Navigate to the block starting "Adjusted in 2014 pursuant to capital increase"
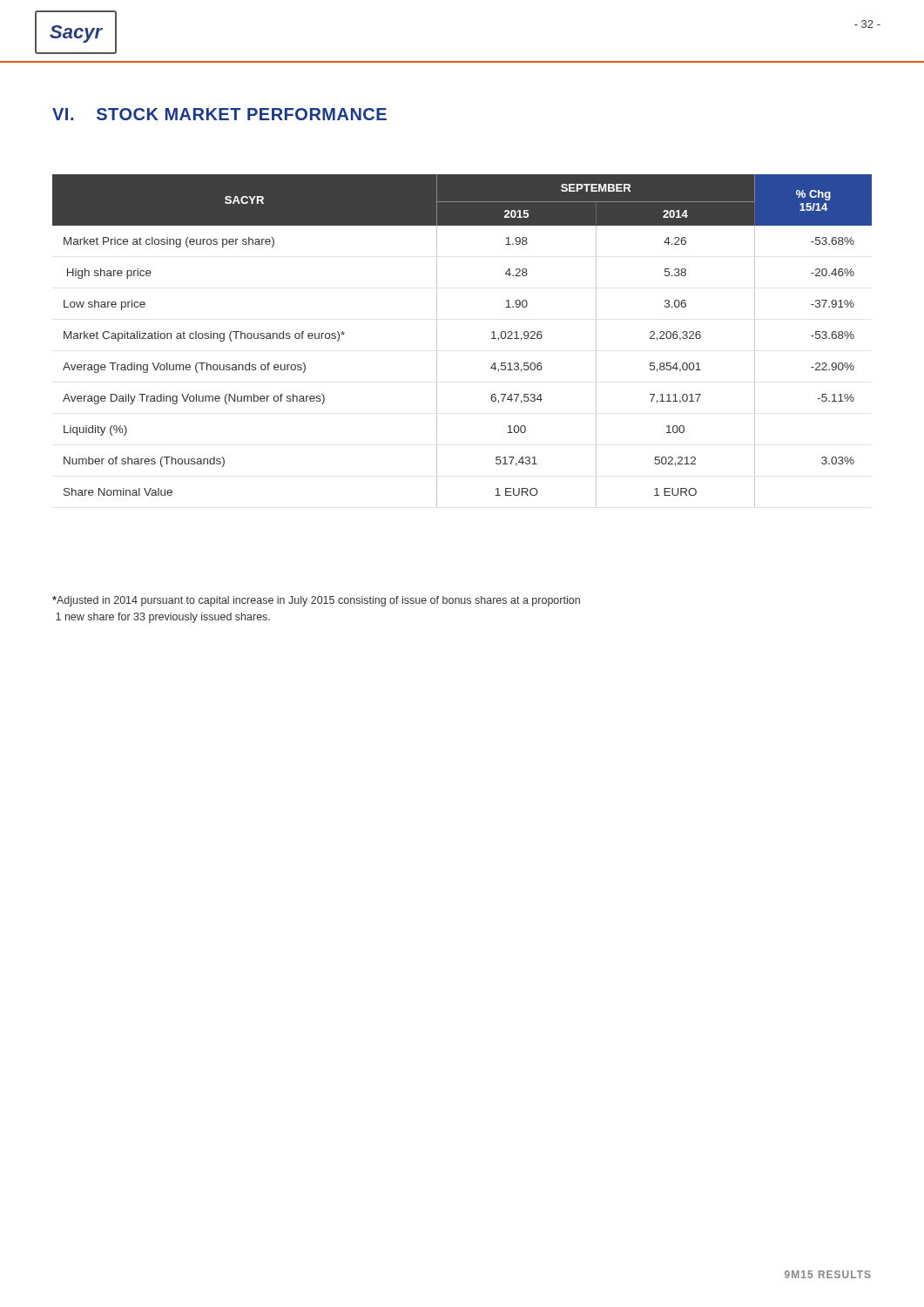Image resolution: width=924 pixels, height=1307 pixels. [316, 609]
